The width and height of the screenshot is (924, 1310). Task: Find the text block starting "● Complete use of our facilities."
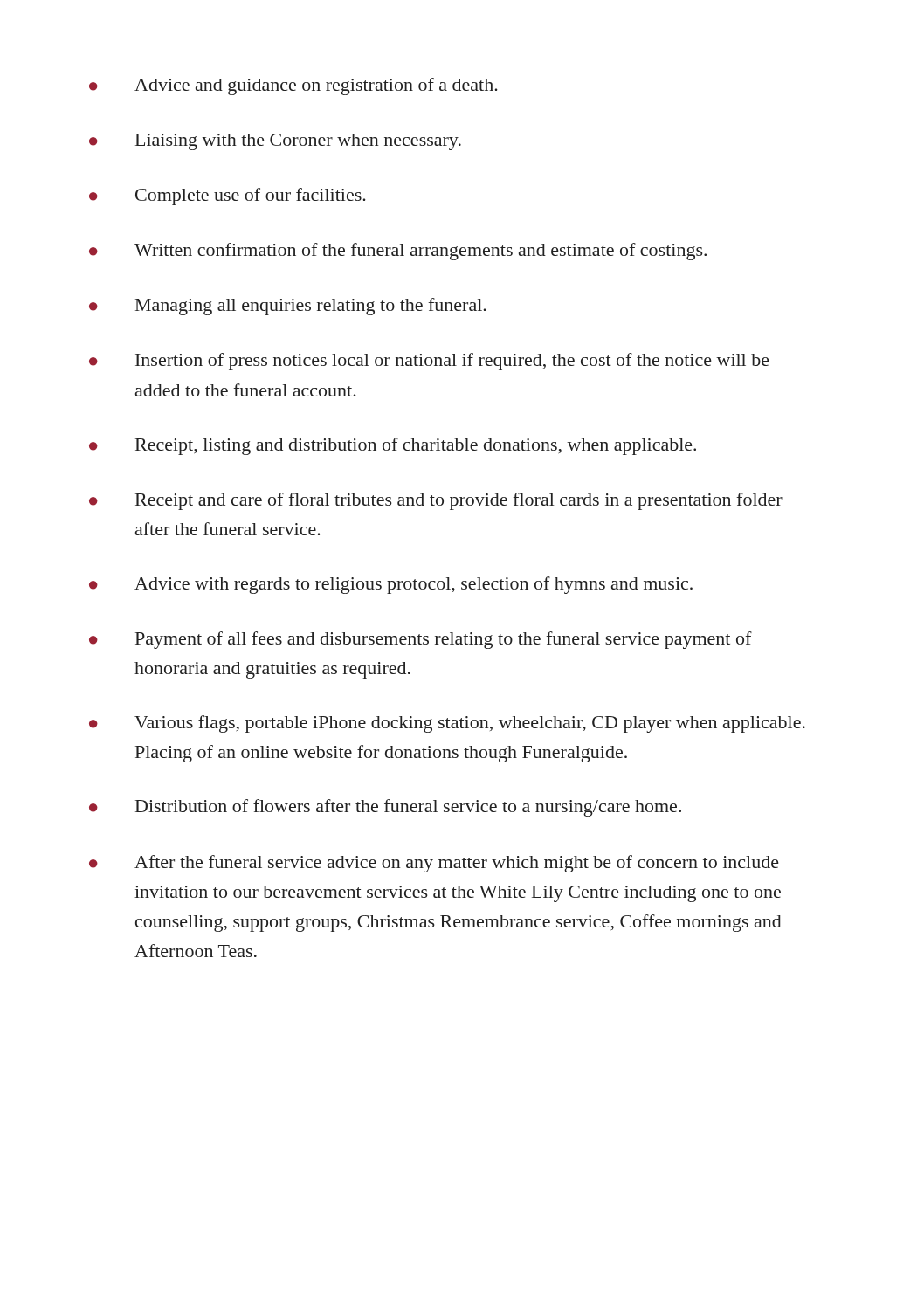point(228,196)
